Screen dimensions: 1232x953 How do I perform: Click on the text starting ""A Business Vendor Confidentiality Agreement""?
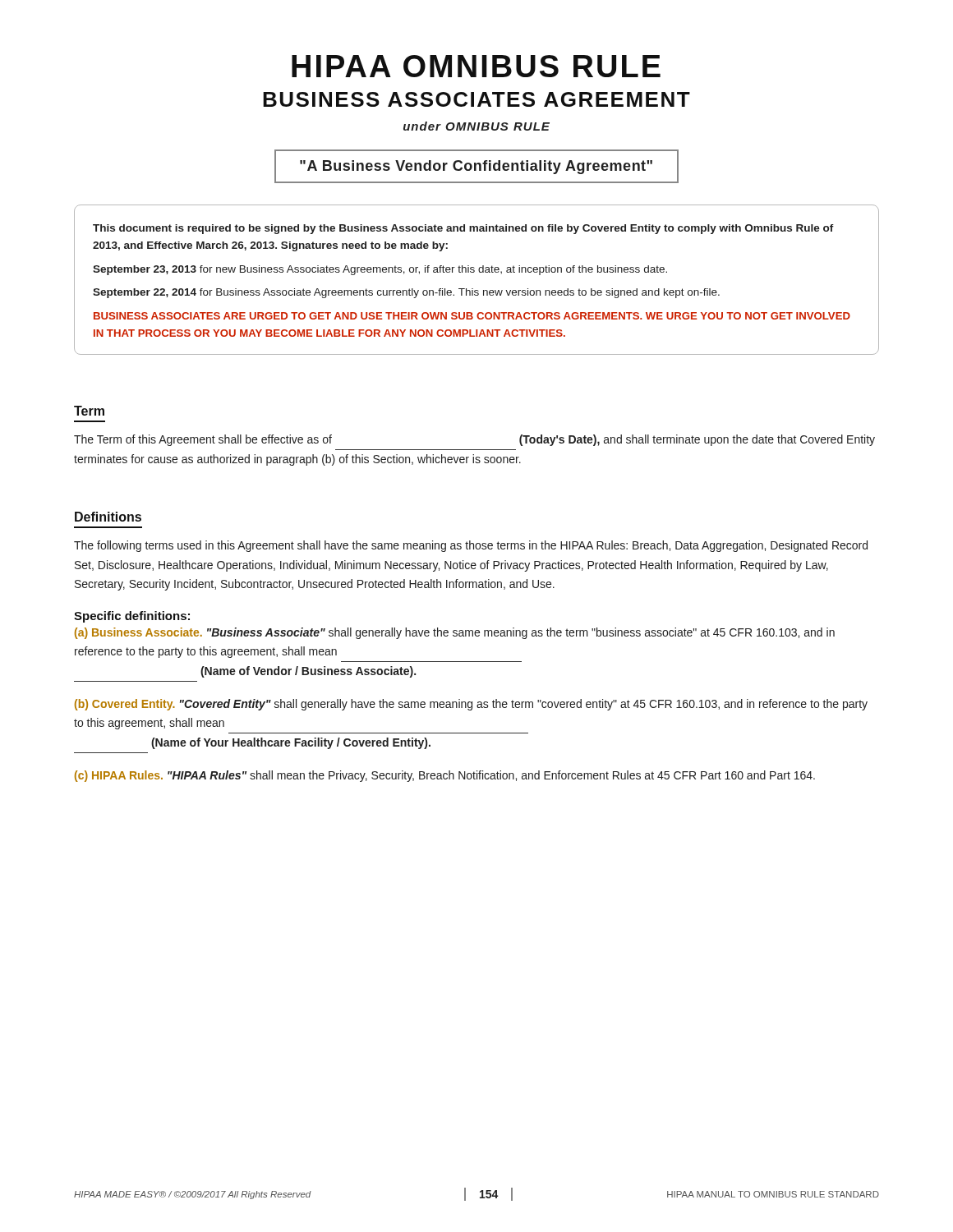pyautogui.click(x=476, y=166)
